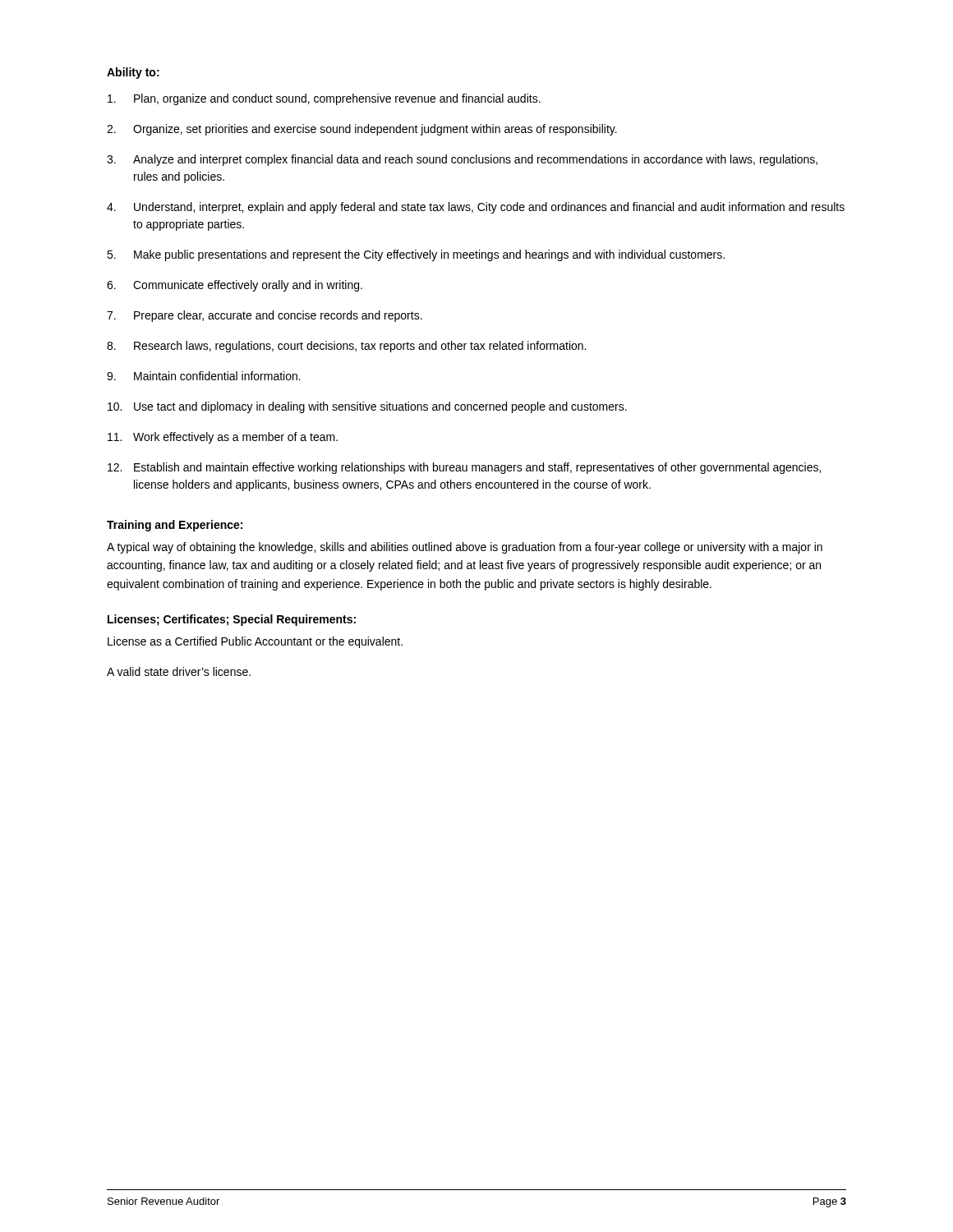953x1232 pixels.
Task: Click the passage that begins "2. Organize, set priorities and exercise sound independent"
Action: [x=476, y=129]
